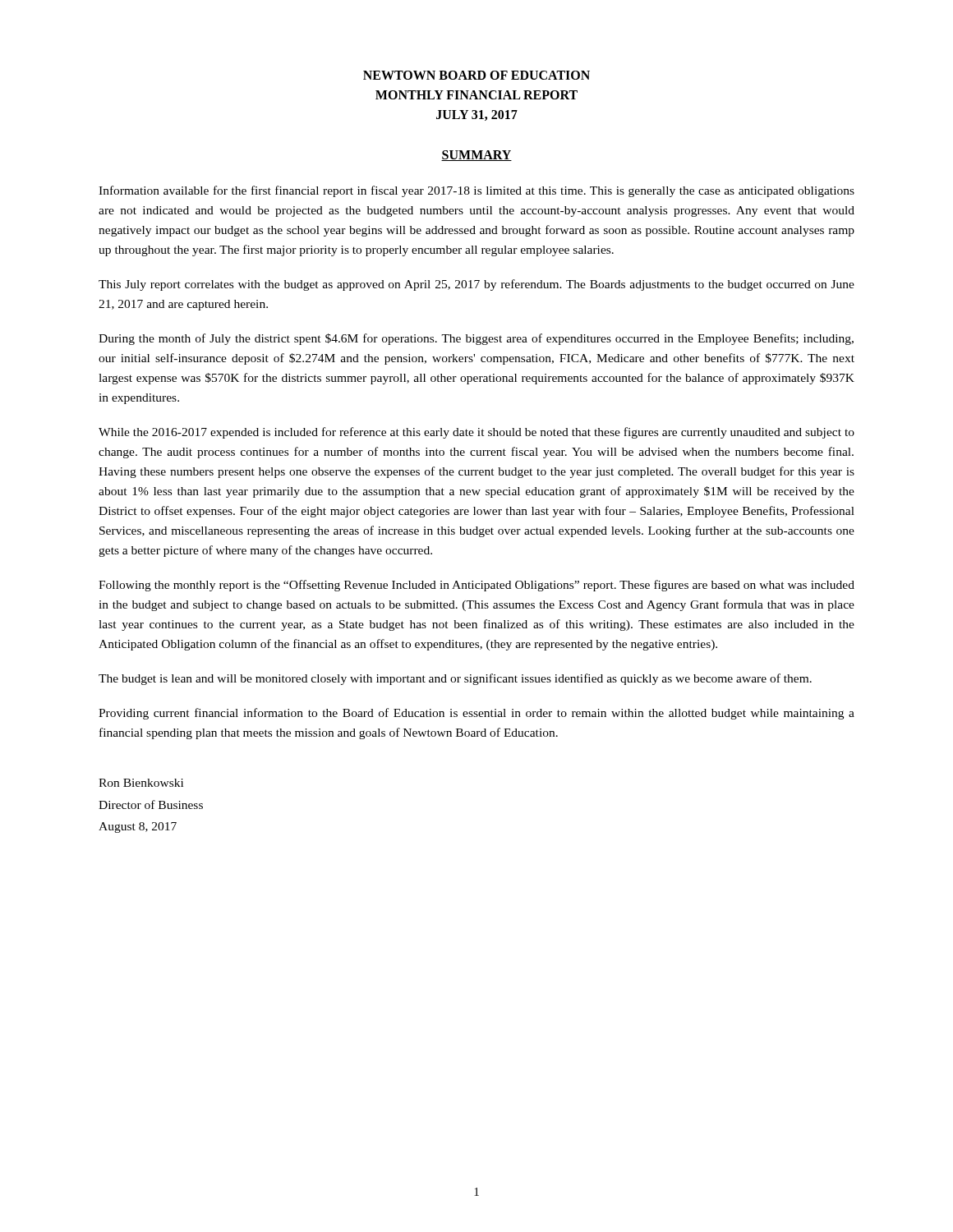This screenshot has height=1232, width=953.
Task: Locate the block of text that opens with "During the month"
Action: pyautogui.click(x=476, y=368)
